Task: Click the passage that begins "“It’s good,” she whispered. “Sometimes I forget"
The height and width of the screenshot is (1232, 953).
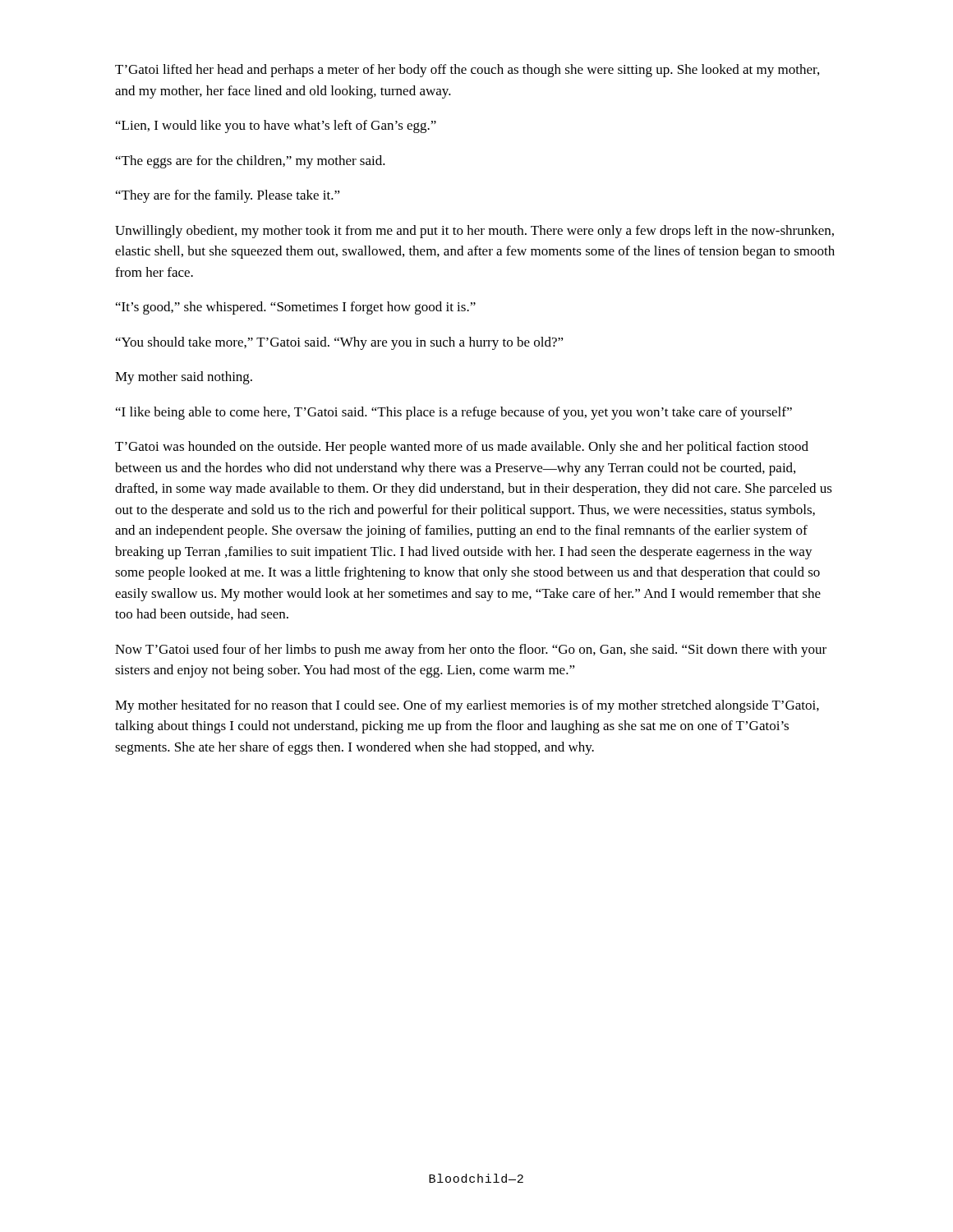Action: click(x=295, y=307)
